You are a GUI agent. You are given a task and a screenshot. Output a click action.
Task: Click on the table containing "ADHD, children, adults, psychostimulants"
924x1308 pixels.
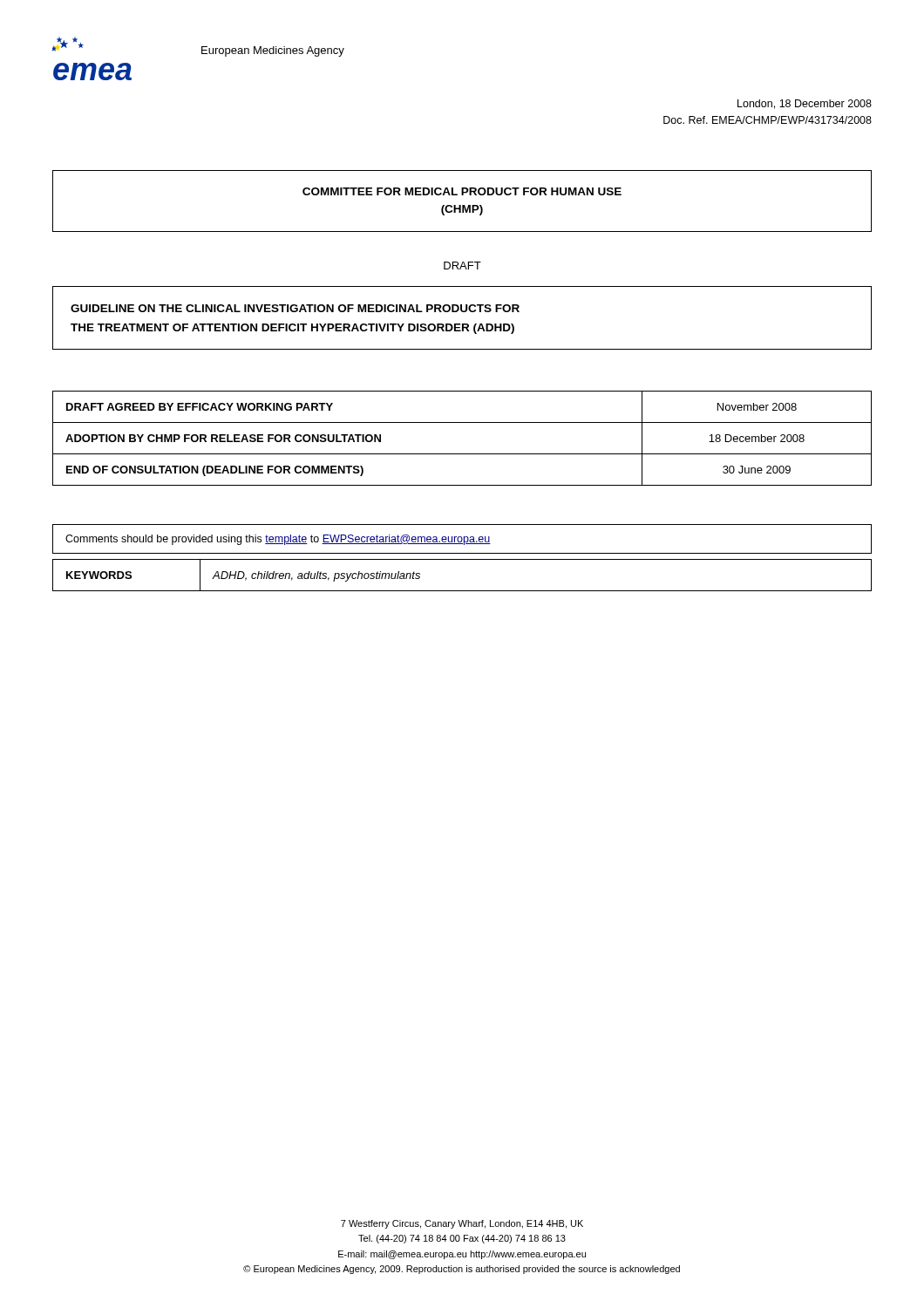coord(462,575)
